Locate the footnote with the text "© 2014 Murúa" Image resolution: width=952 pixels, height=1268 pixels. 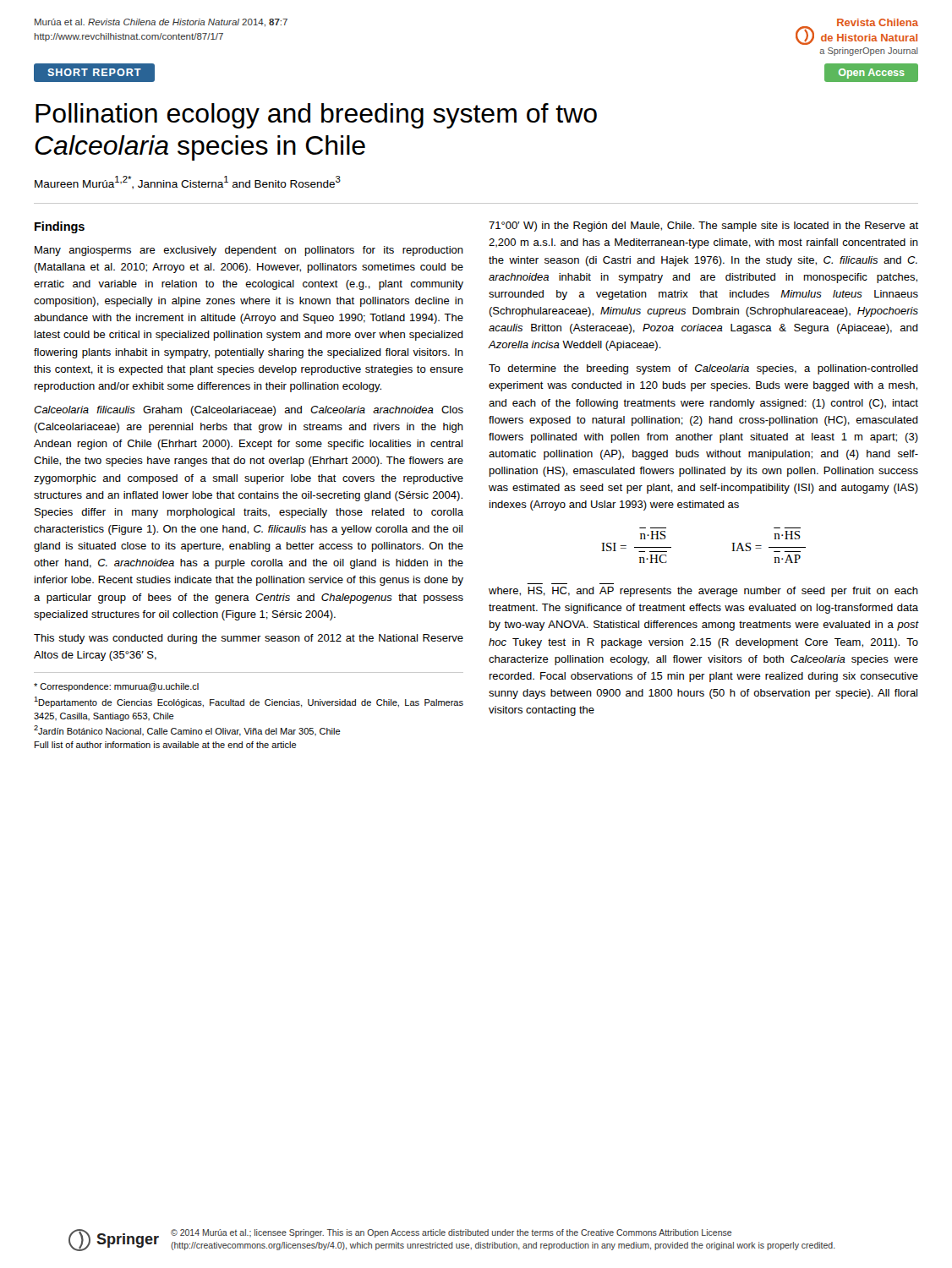tap(503, 1239)
